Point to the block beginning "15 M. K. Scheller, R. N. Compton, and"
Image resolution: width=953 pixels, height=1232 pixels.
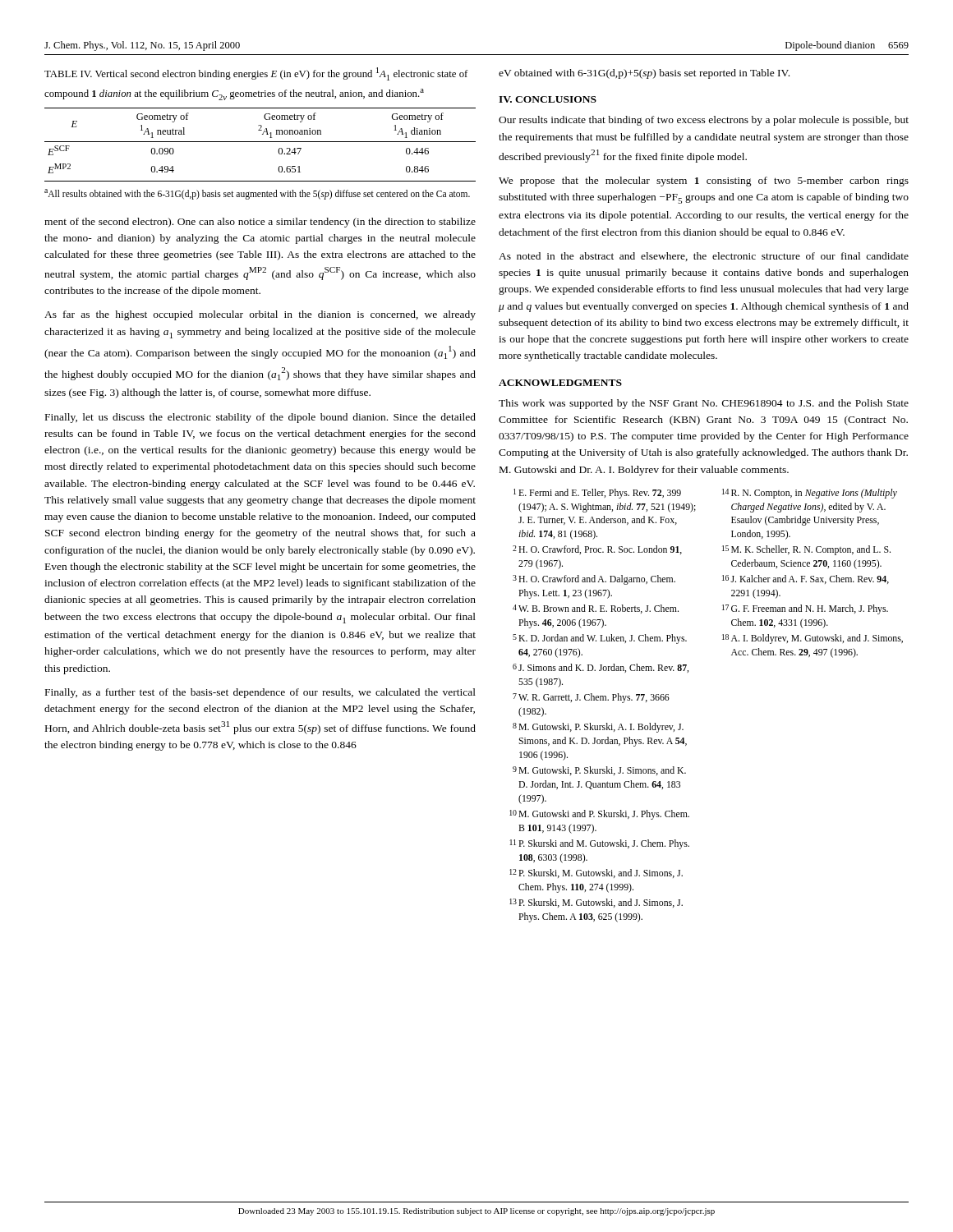[810, 557]
